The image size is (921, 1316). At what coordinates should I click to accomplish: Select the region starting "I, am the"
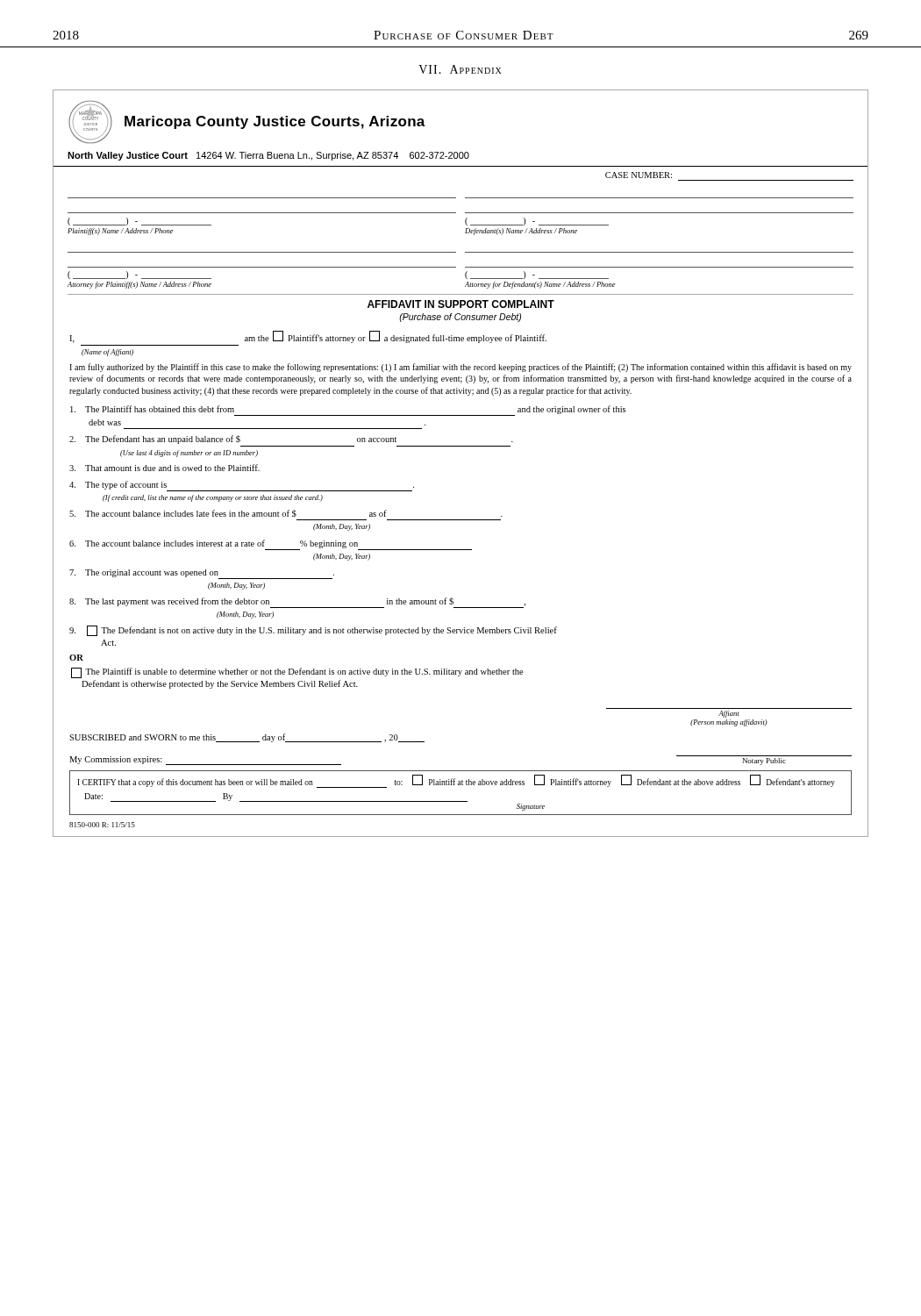click(x=308, y=338)
